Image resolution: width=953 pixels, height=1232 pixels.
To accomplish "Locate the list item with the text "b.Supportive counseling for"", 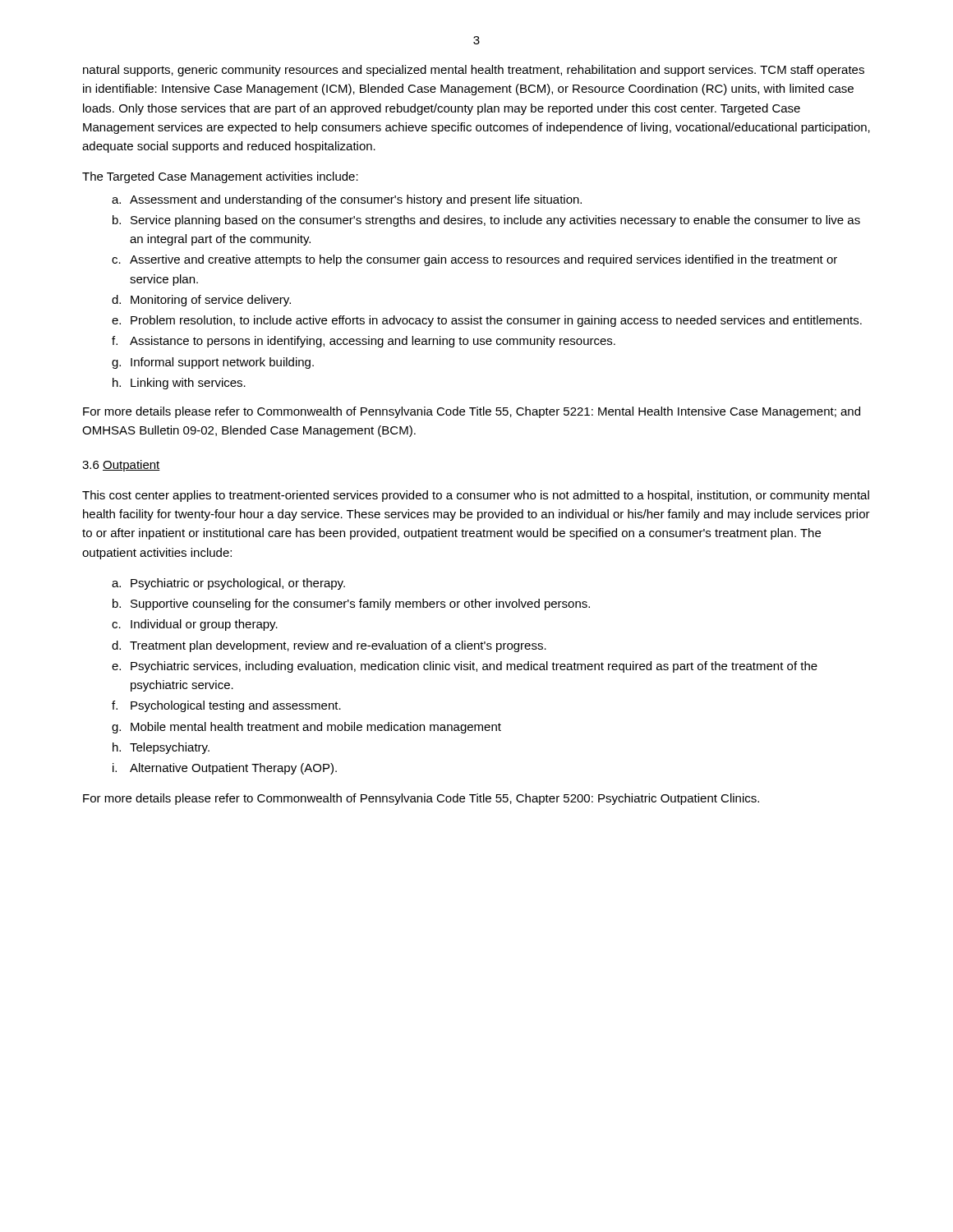I will click(x=351, y=603).
